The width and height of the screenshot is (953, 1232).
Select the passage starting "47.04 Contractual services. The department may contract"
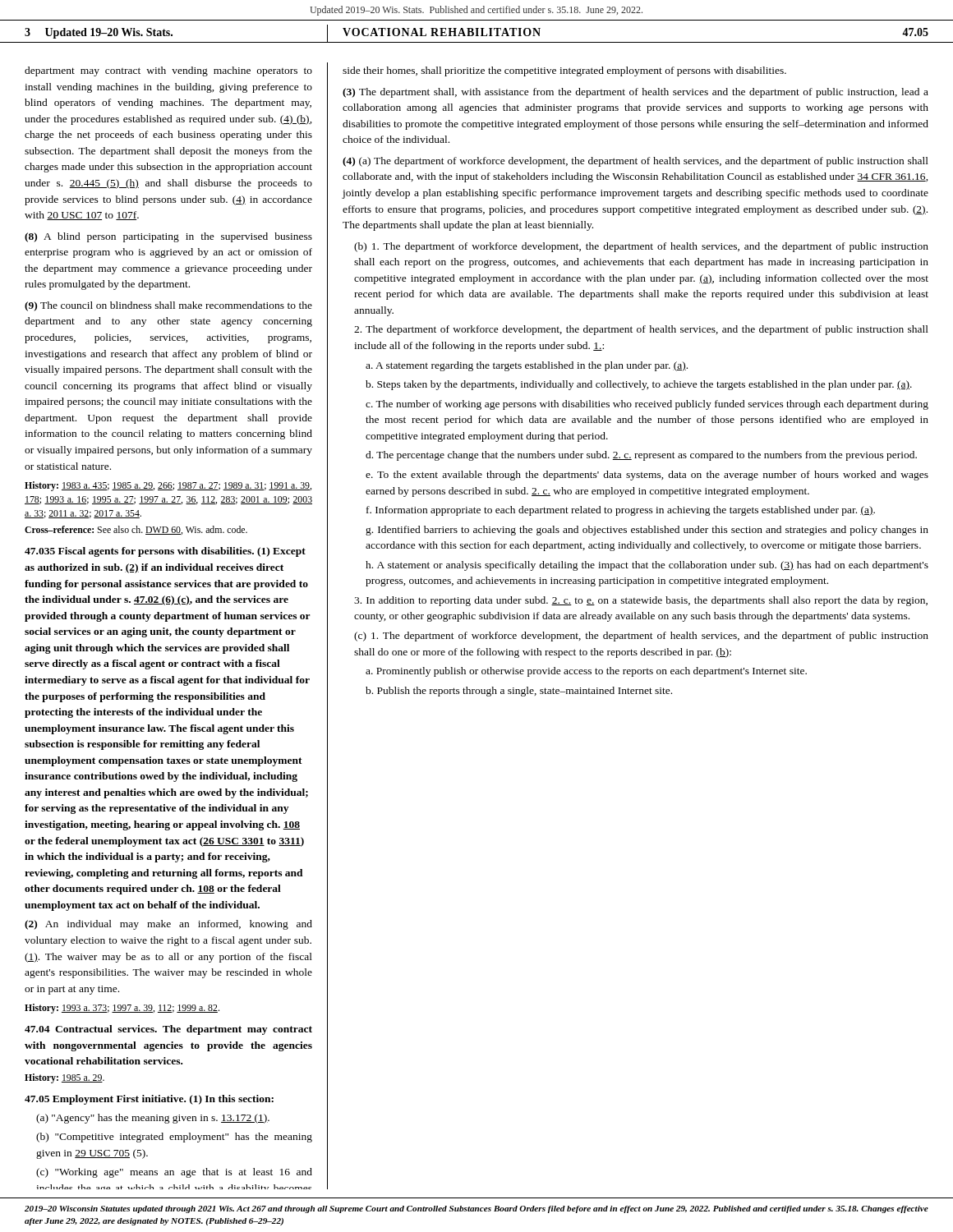click(168, 1045)
